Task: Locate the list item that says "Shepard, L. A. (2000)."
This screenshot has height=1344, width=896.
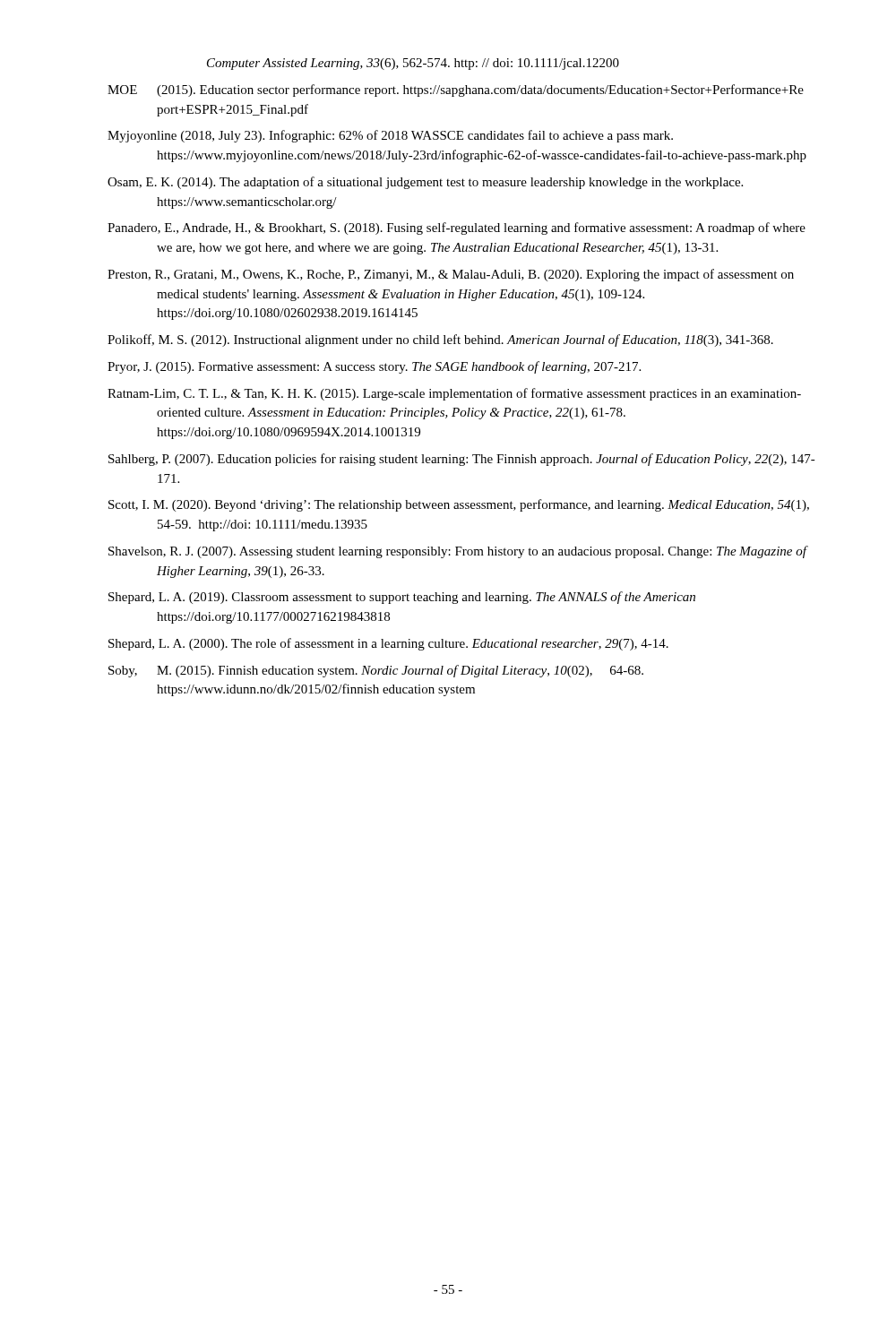Action: (388, 643)
